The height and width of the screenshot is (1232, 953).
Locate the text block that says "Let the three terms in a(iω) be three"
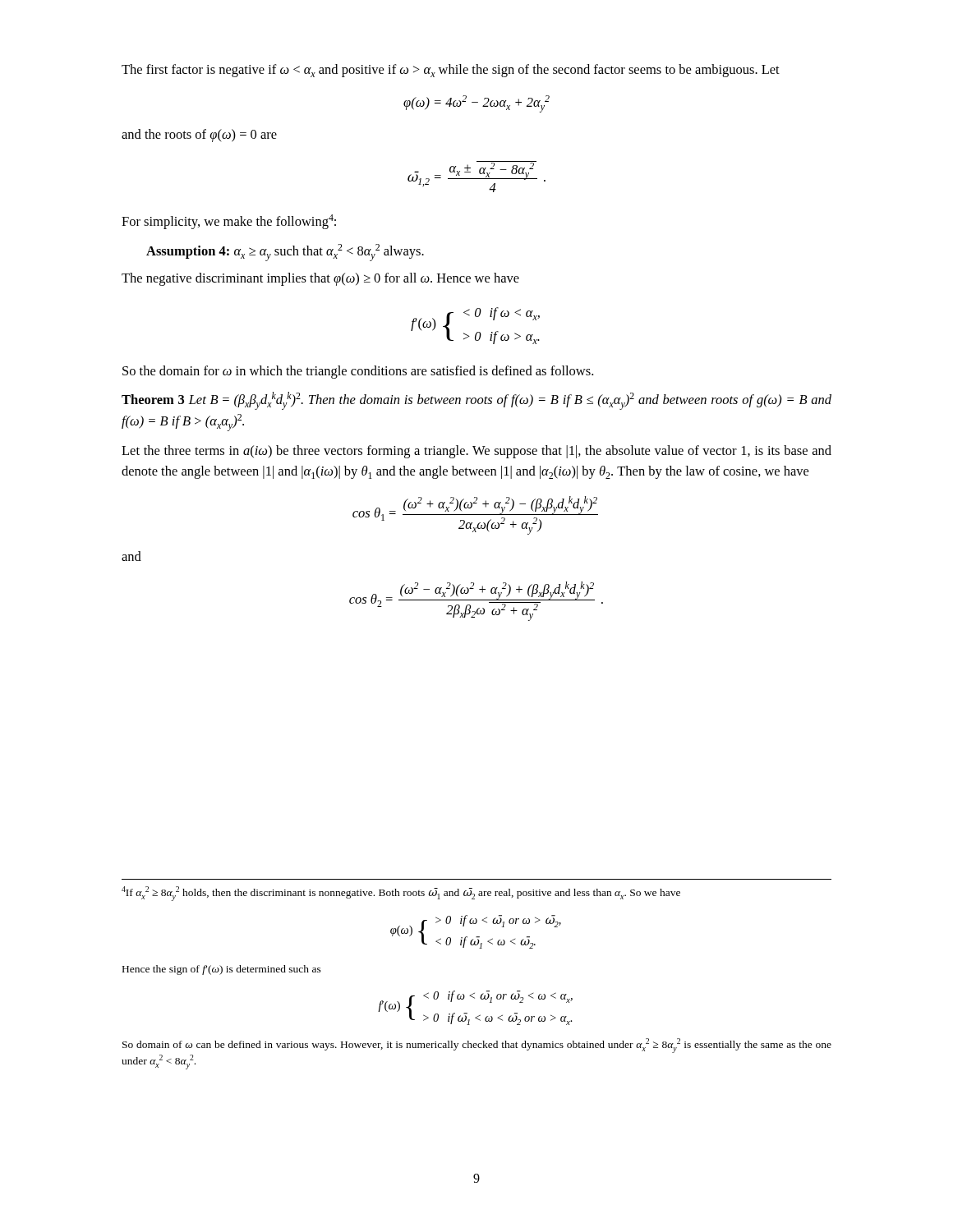476,461
